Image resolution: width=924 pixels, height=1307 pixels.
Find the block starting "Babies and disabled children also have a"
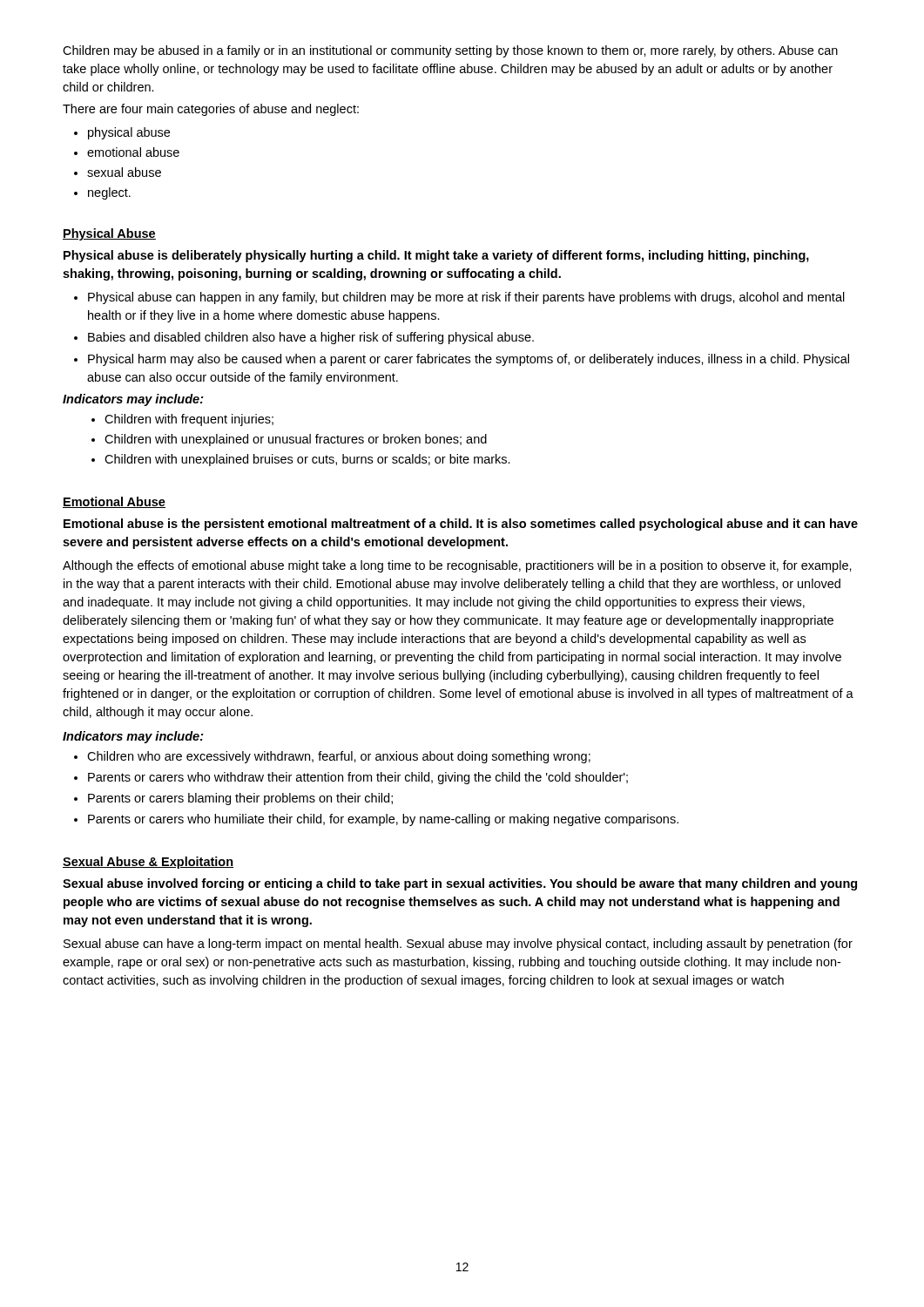tap(311, 337)
